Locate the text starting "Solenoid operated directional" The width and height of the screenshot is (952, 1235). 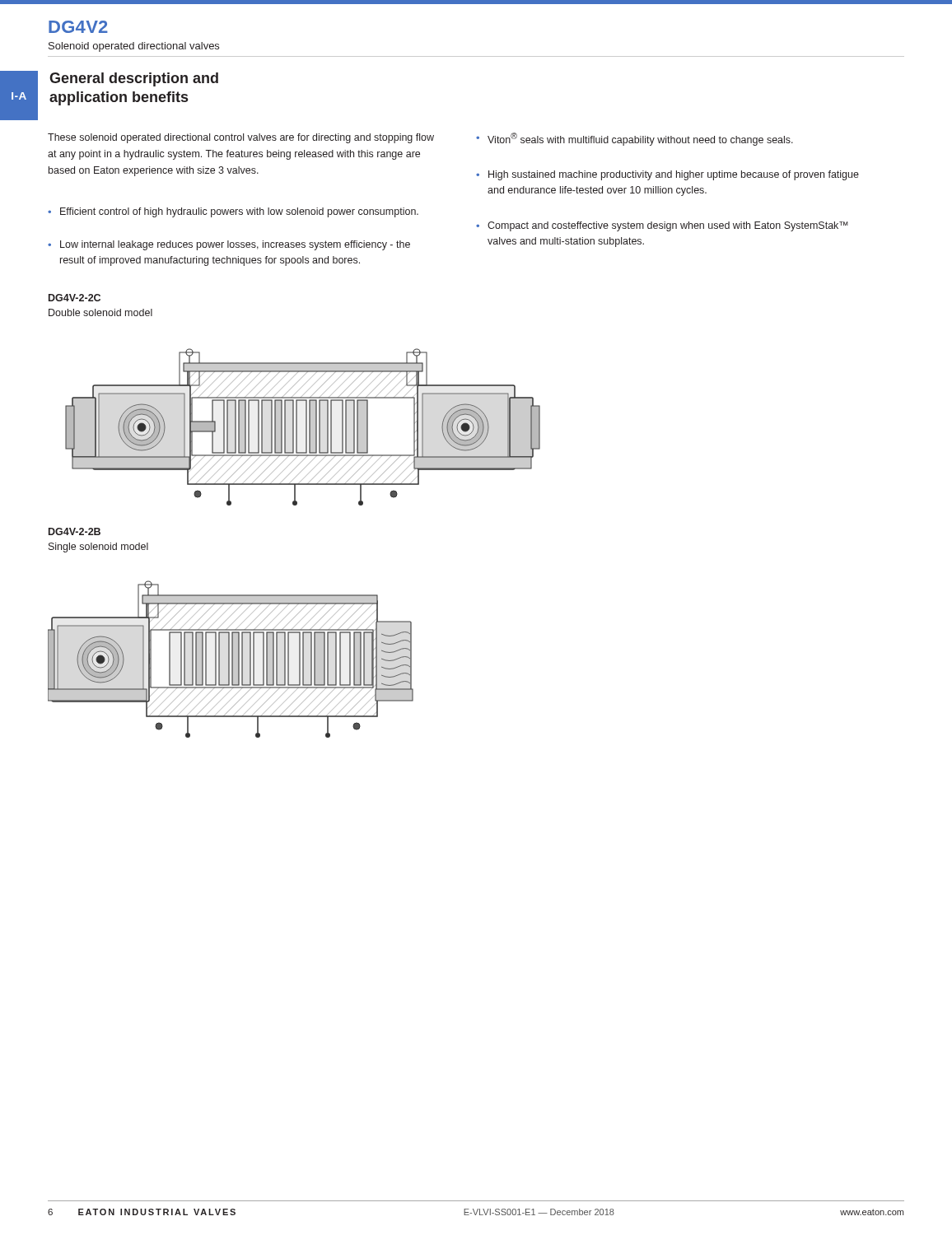point(134,46)
